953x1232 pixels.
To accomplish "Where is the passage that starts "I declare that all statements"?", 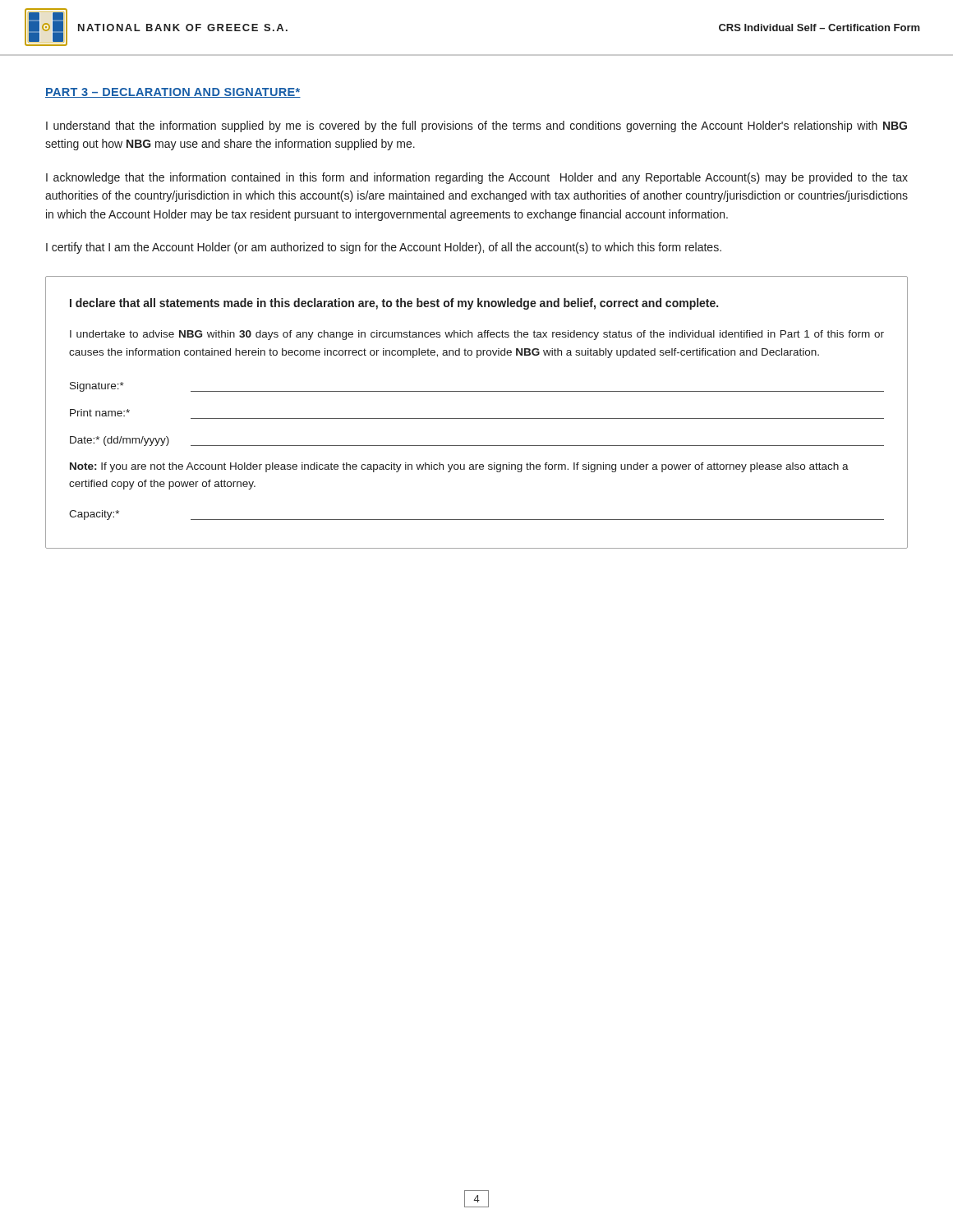I will click(x=476, y=407).
